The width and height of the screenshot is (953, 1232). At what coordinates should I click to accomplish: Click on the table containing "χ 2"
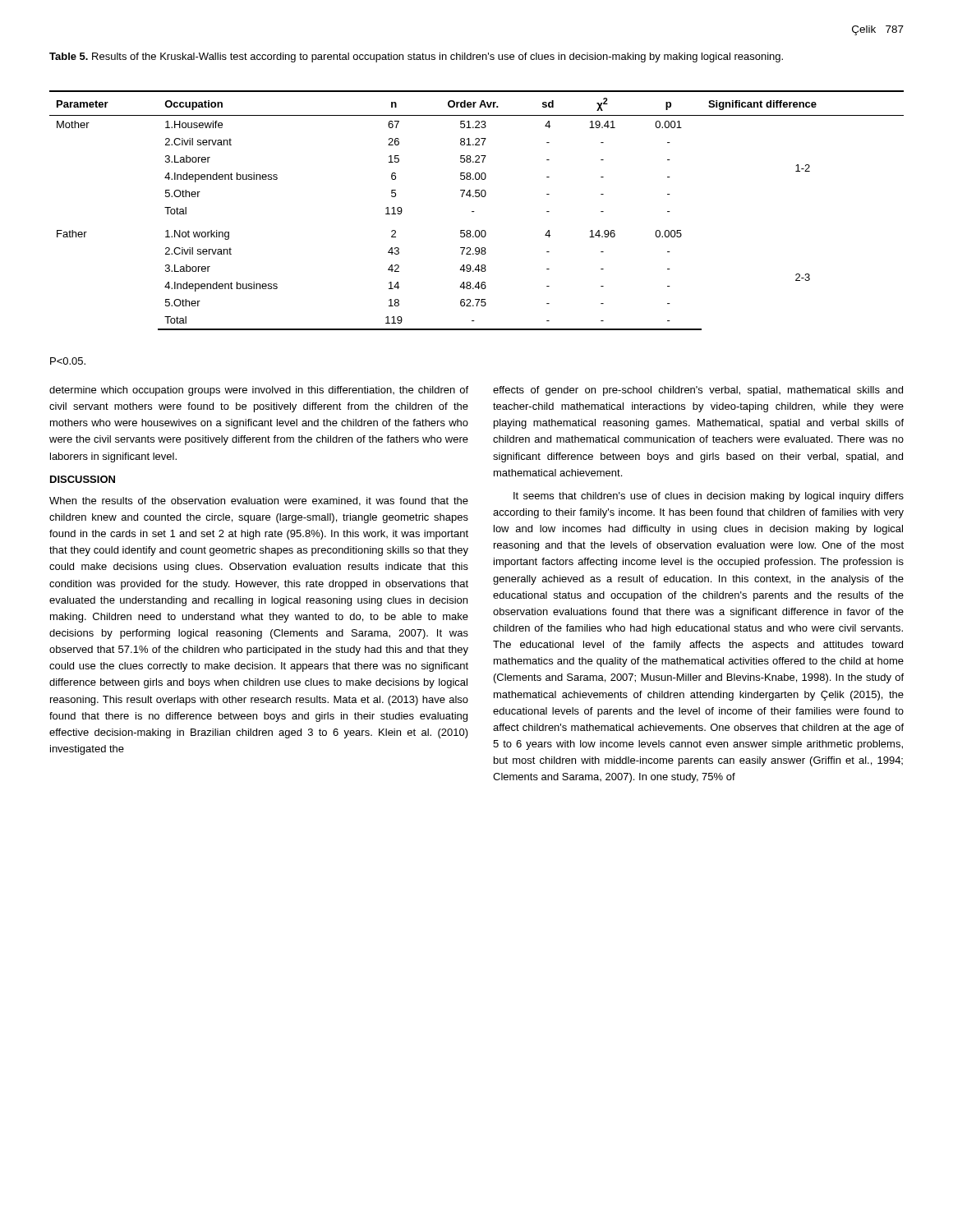click(476, 210)
